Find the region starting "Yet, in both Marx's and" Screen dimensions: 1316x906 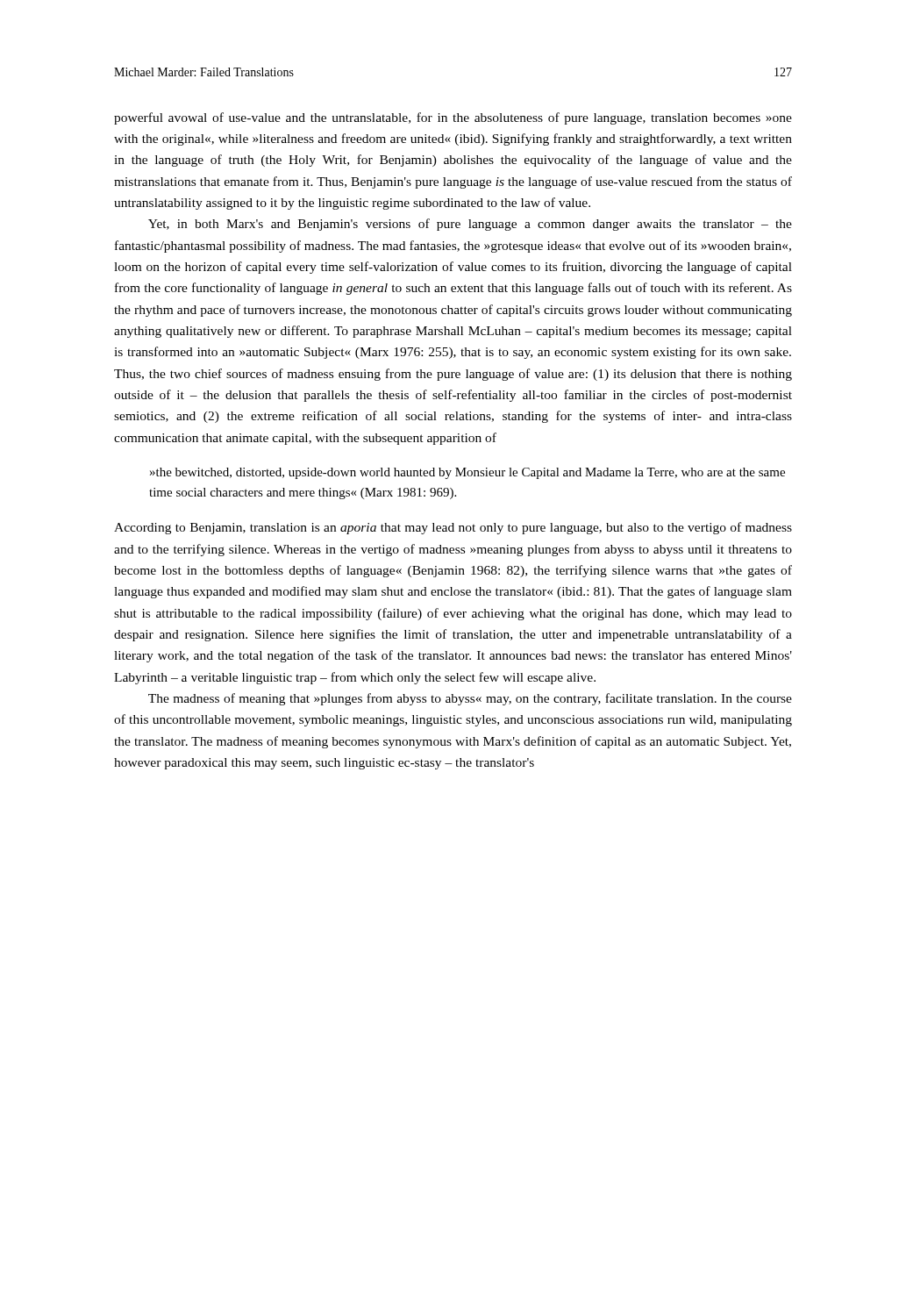(453, 331)
